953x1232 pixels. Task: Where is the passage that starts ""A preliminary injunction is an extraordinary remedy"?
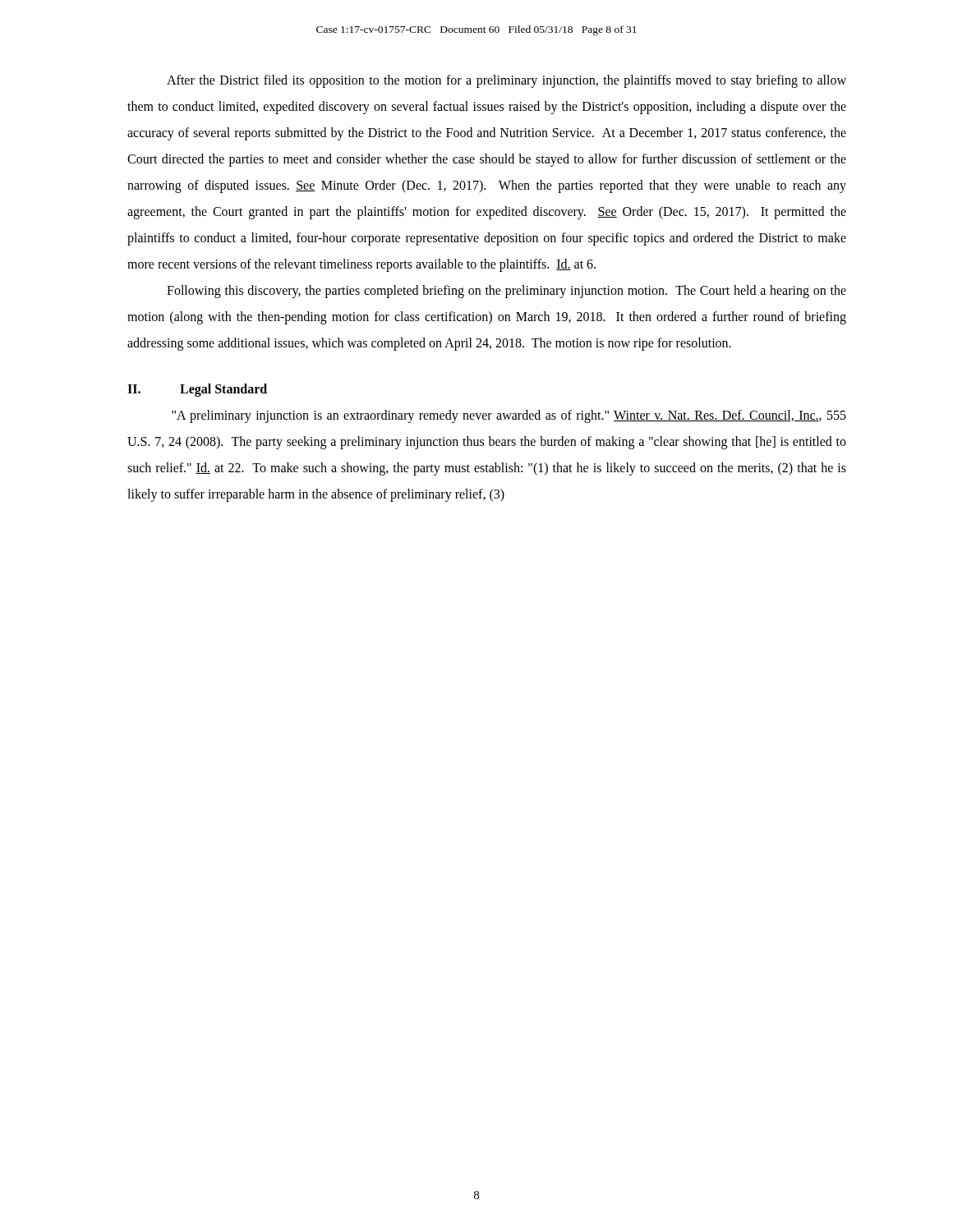coord(487,455)
